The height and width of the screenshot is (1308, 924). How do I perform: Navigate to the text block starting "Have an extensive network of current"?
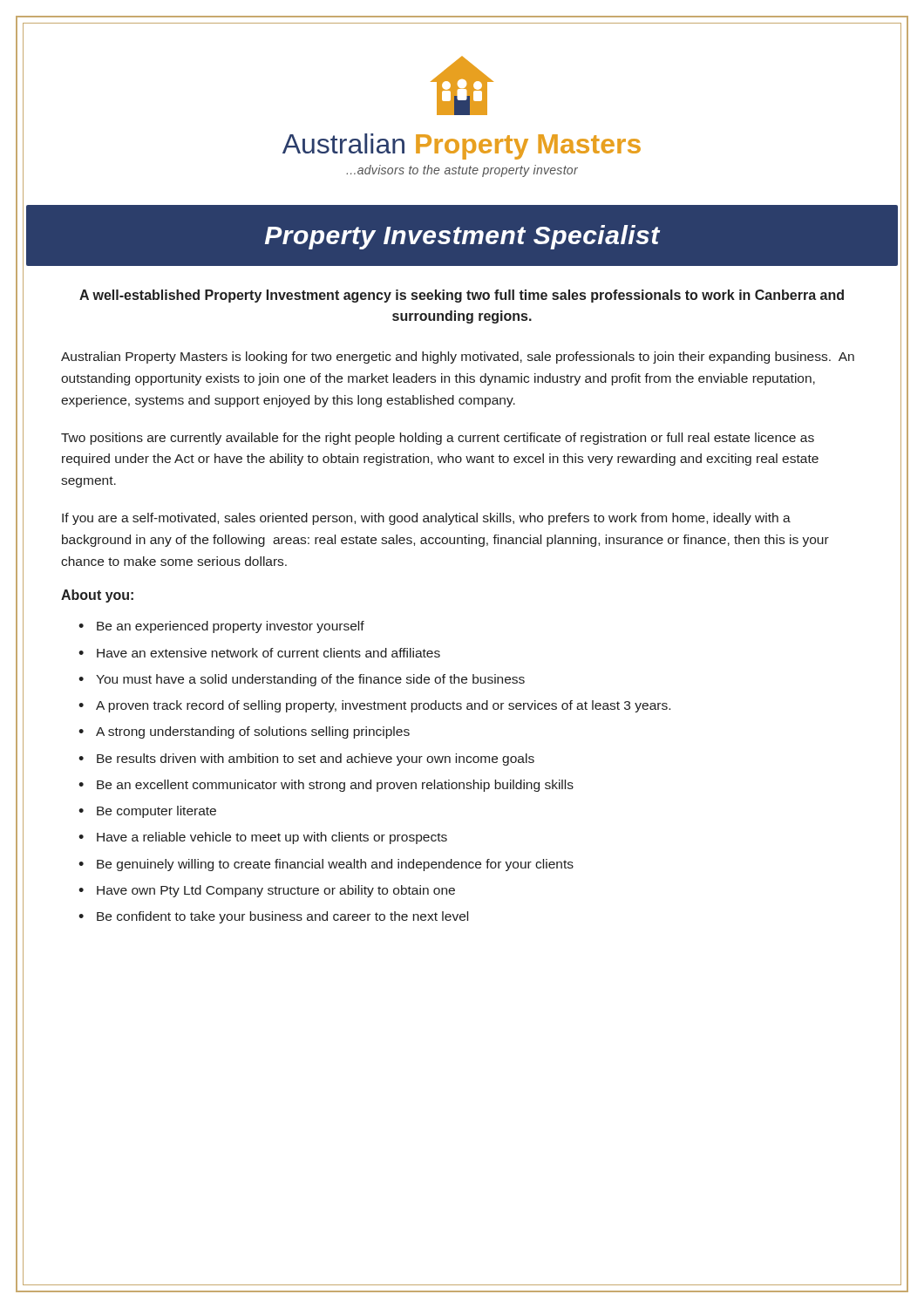point(268,652)
